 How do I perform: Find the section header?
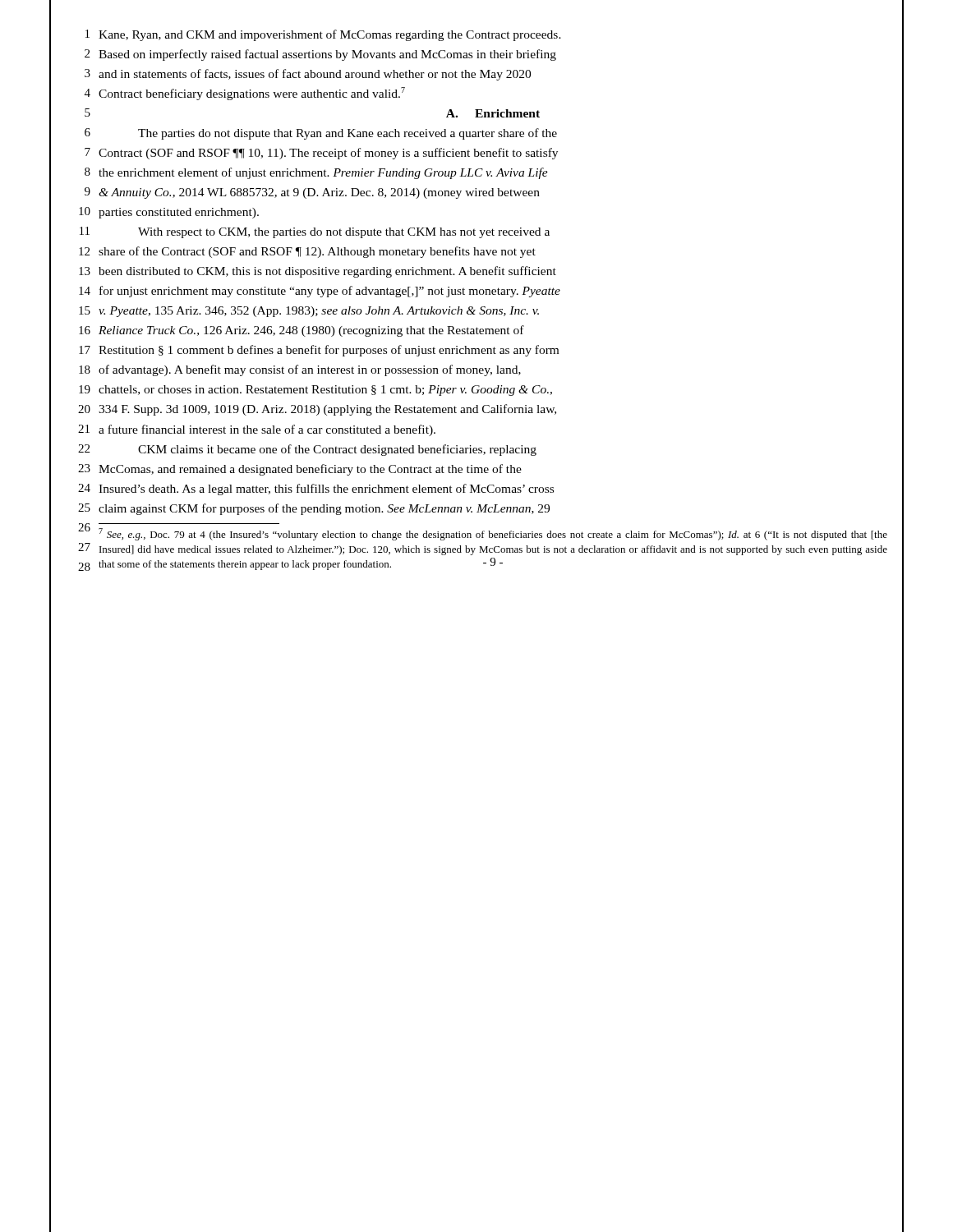coord(493,114)
